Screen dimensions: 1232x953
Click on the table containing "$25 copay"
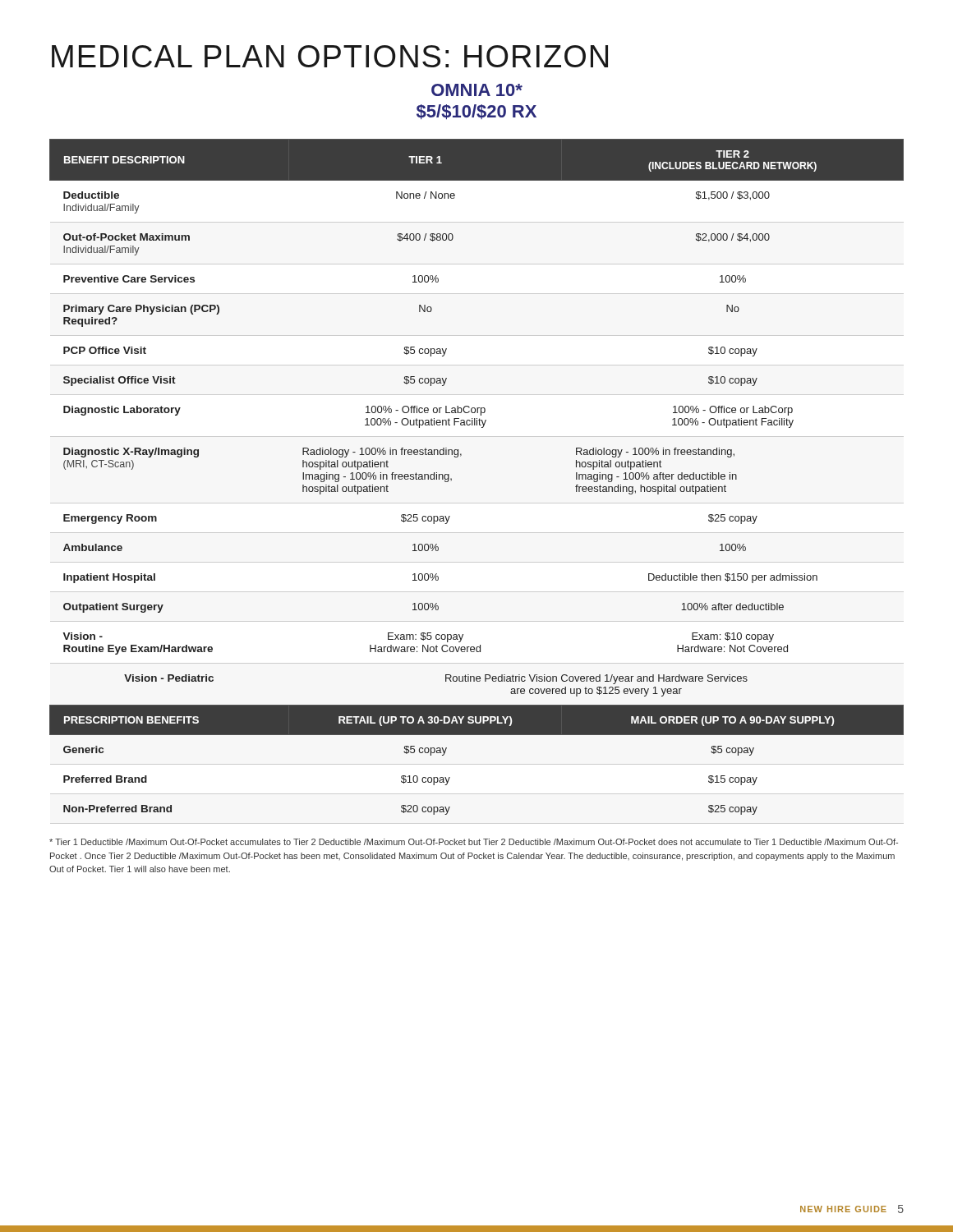click(x=476, y=481)
